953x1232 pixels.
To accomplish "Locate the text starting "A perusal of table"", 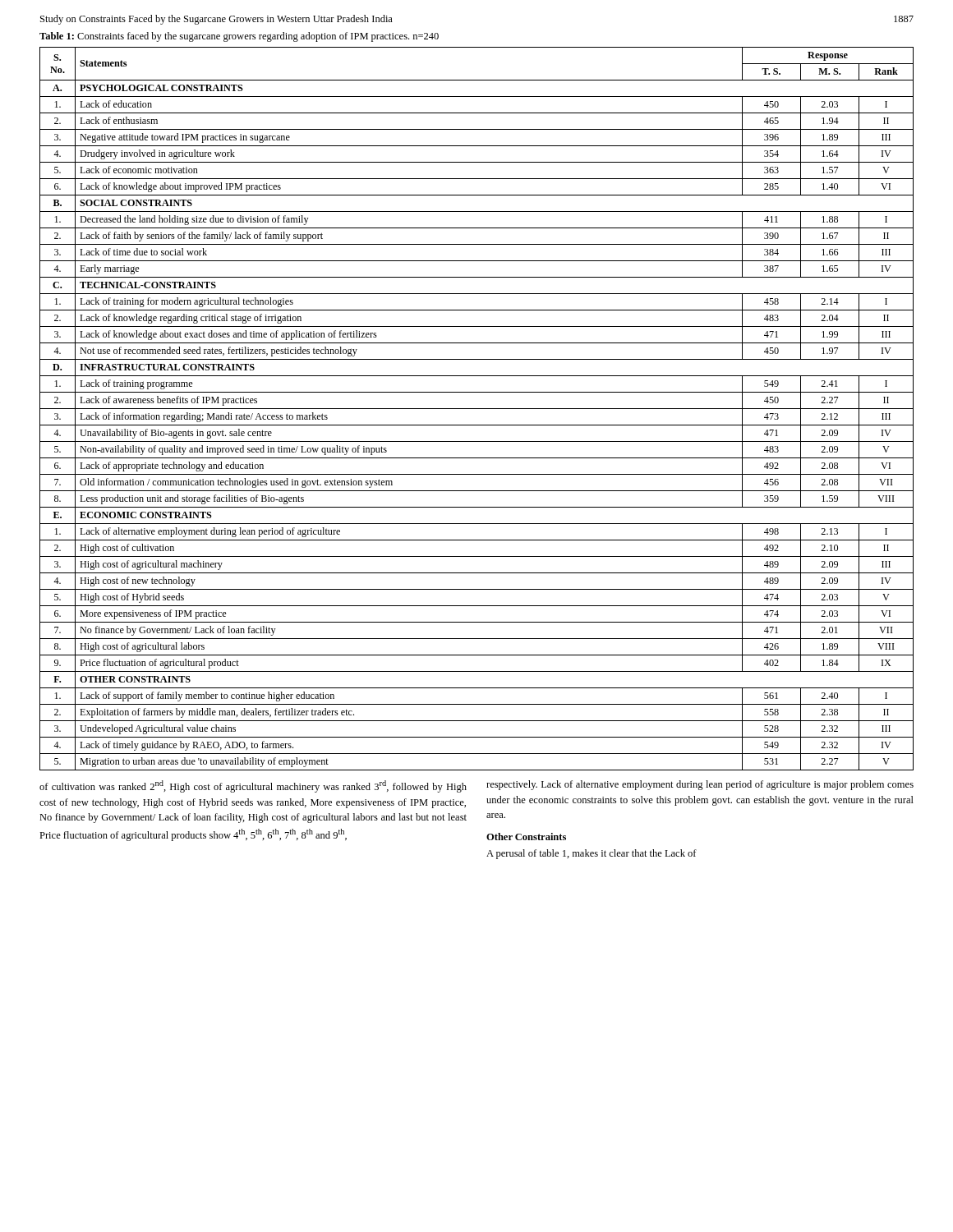I will tap(591, 853).
